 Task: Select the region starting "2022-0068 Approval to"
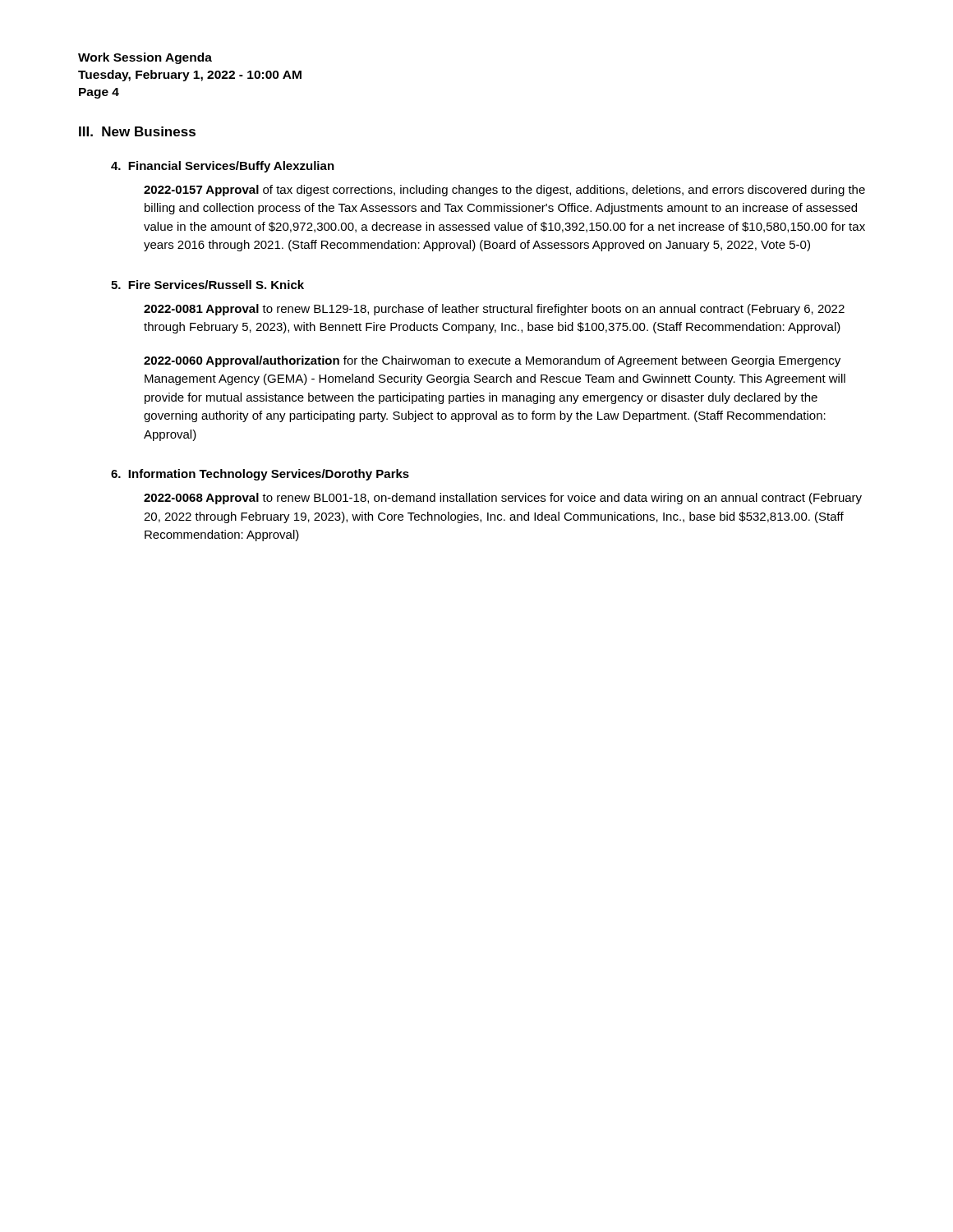click(509, 517)
